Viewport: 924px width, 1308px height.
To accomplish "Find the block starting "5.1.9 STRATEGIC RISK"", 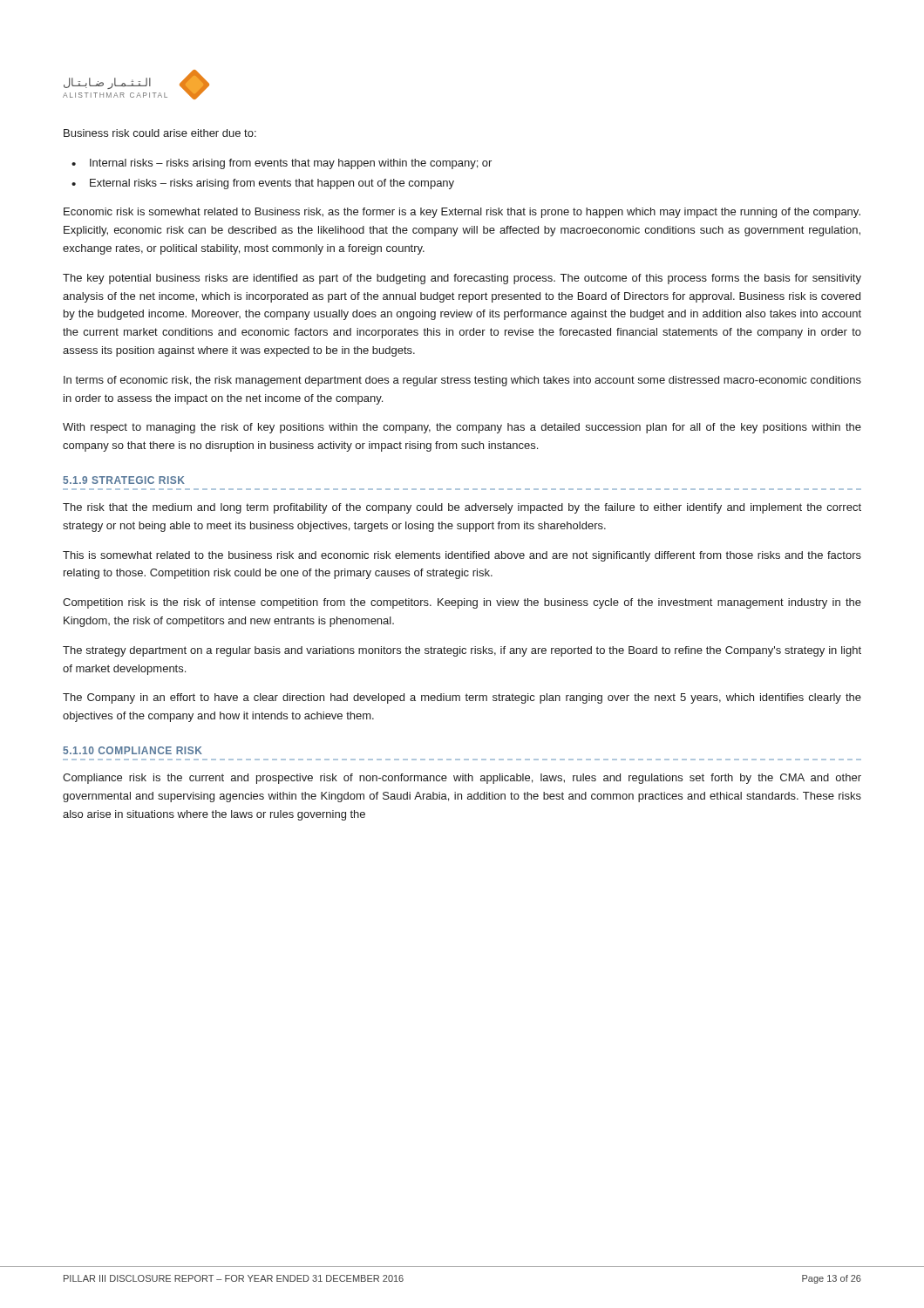I will point(124,480).
